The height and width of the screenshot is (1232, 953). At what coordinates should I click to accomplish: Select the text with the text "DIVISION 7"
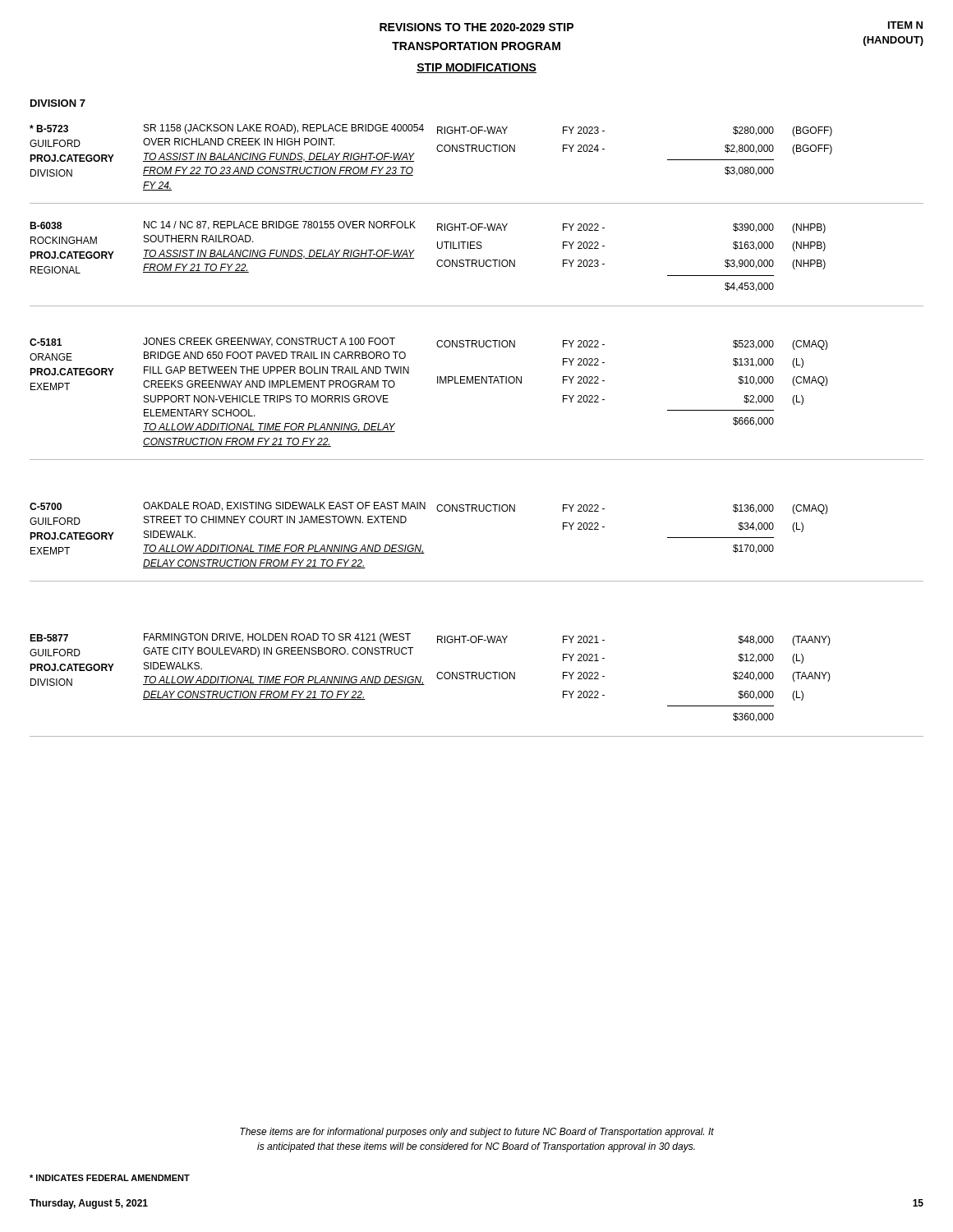pyautogui.click(x=57, y=103)
